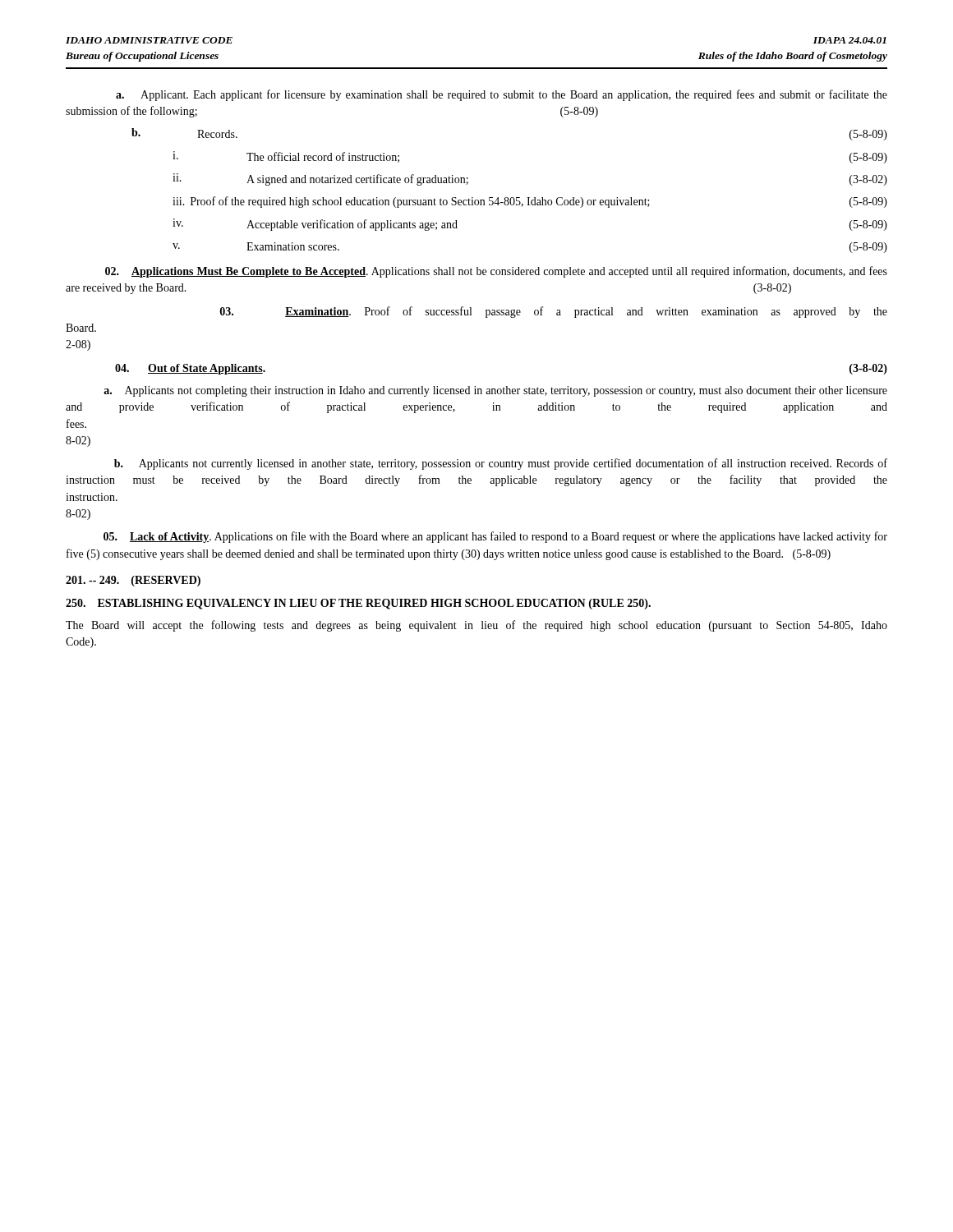Locate the block of text that opens with "a. Applicant. Each"

point(476,103)
